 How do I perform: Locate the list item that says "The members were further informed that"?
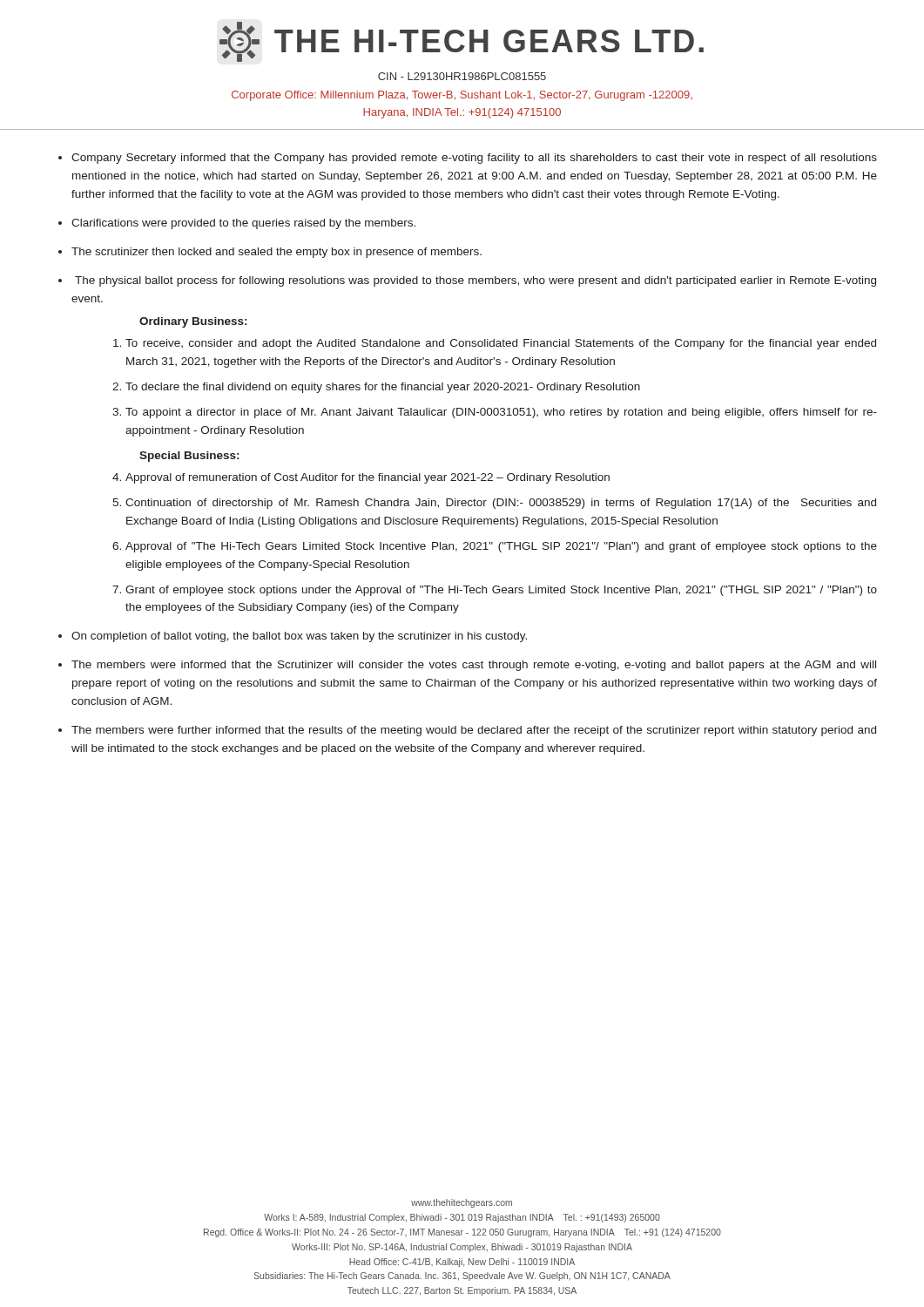coord(474,739)
